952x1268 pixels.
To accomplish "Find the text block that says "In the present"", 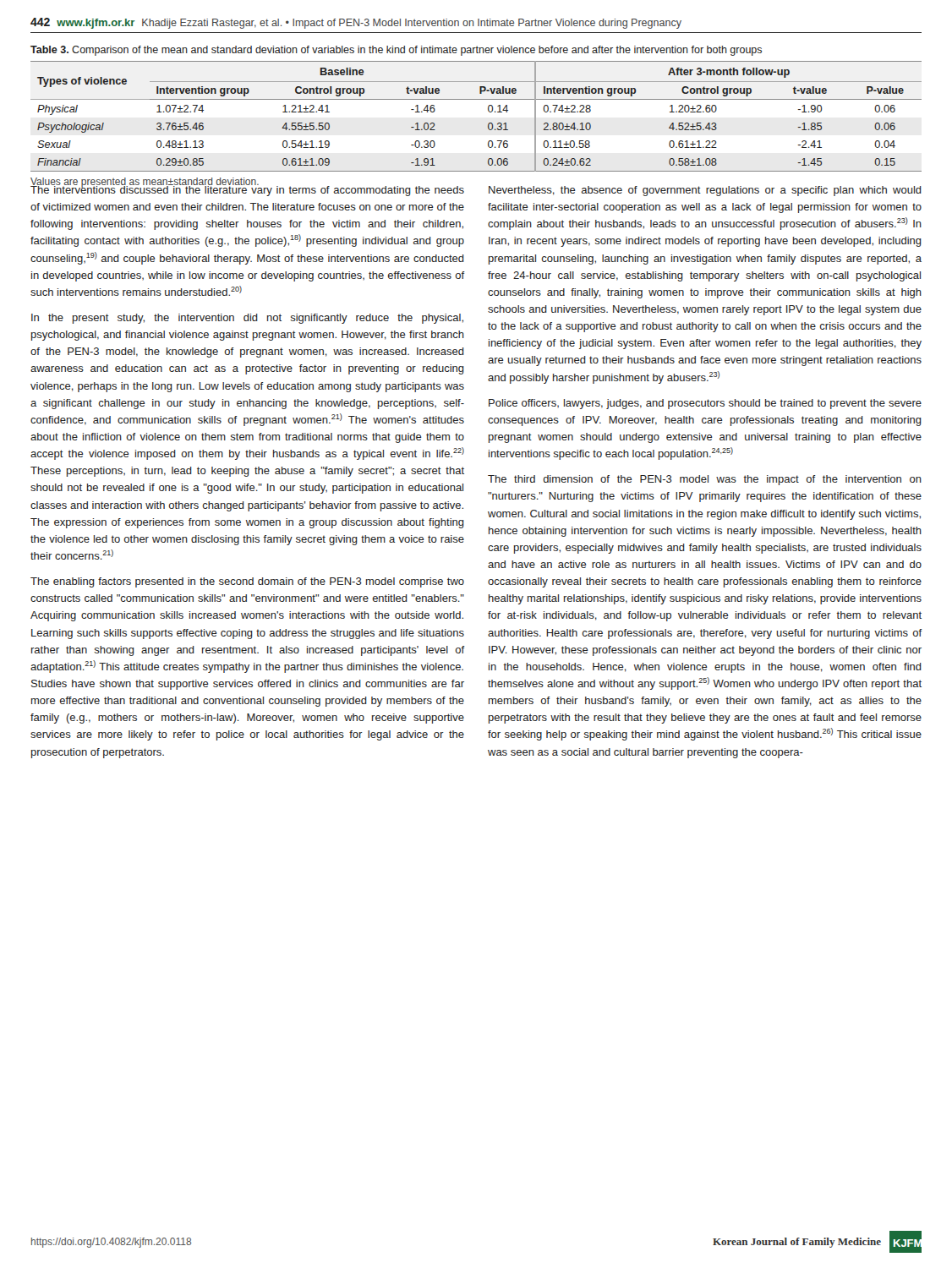I will coord(247,437).
